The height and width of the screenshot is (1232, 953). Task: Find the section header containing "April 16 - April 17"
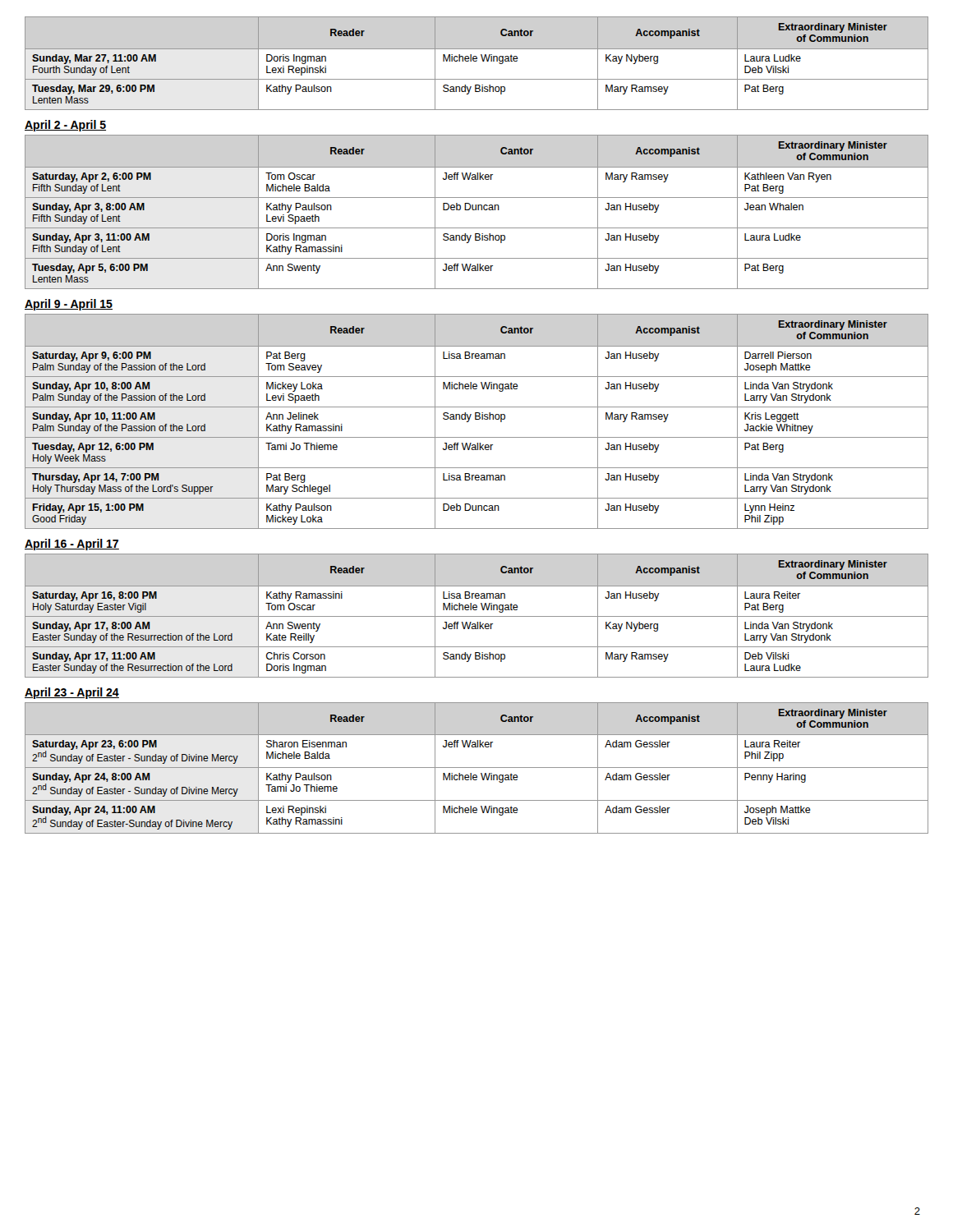pos(72,544)
